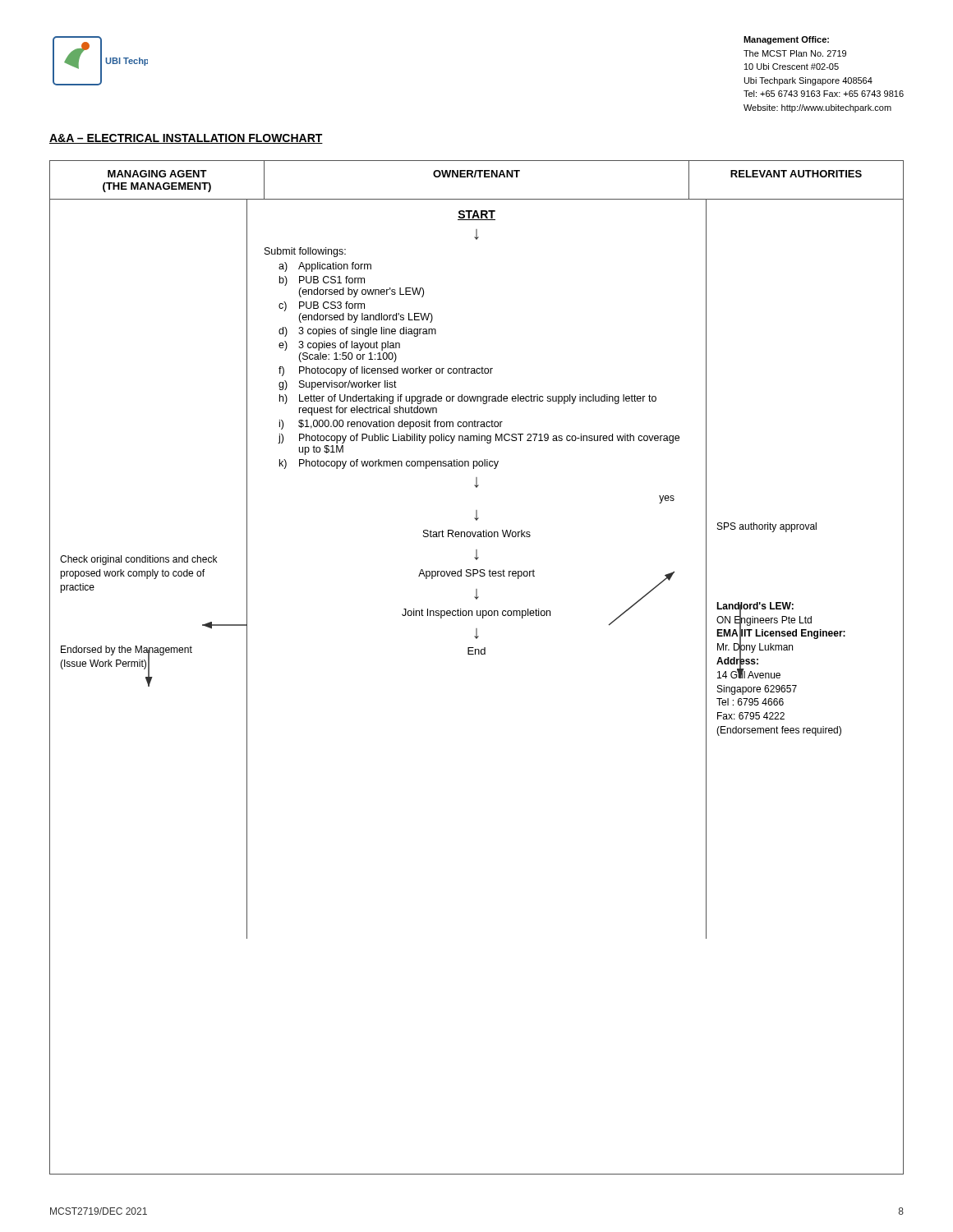953x1232 pixels.
Task: Find the text starting "A&A – ELECTRICAL INSTALLATION FLOWCHART"
Action: pyautogui.click(x=186, y=138)
